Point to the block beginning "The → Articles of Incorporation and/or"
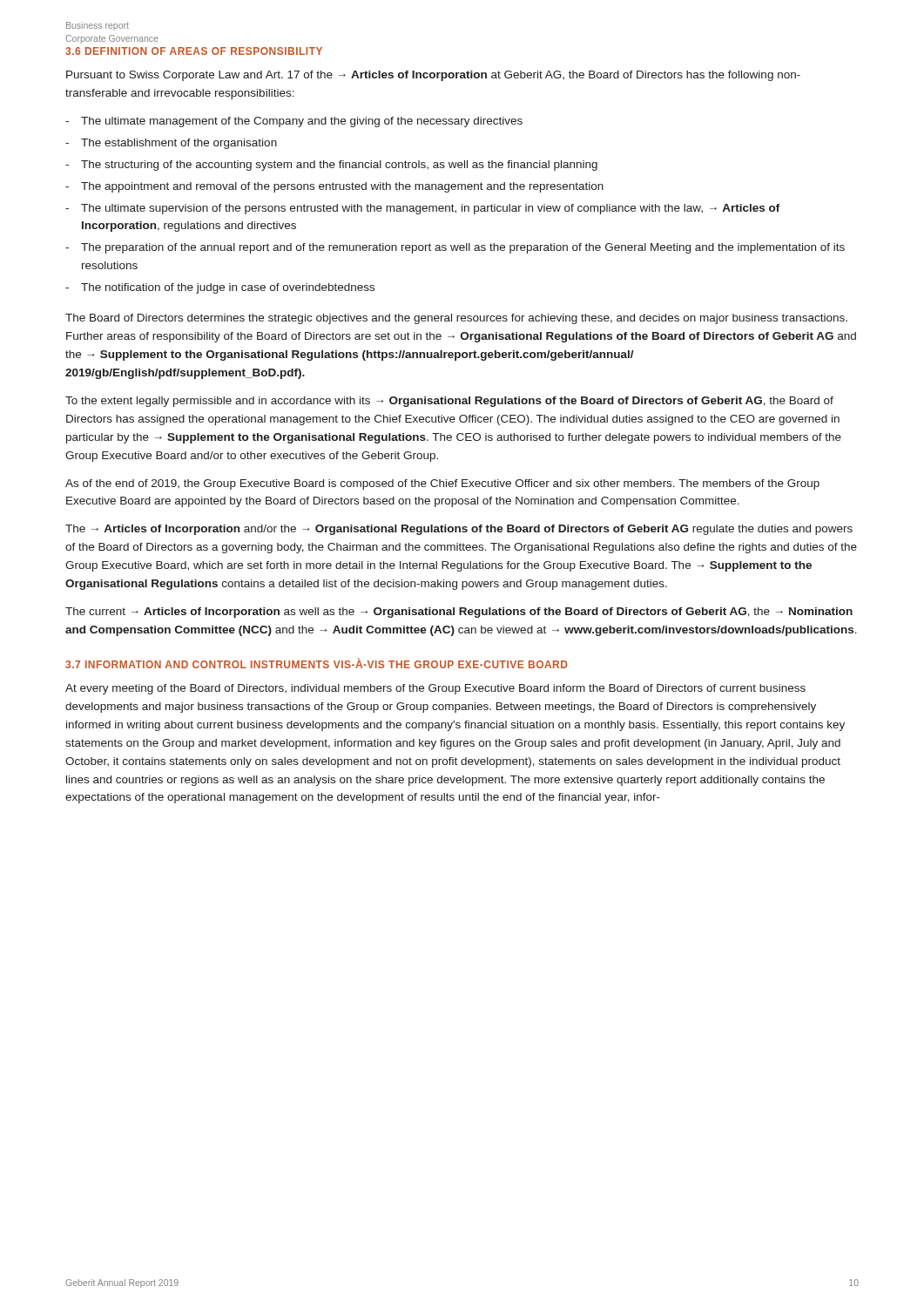Screen dimensions: 1307x924 pos(461,556)
